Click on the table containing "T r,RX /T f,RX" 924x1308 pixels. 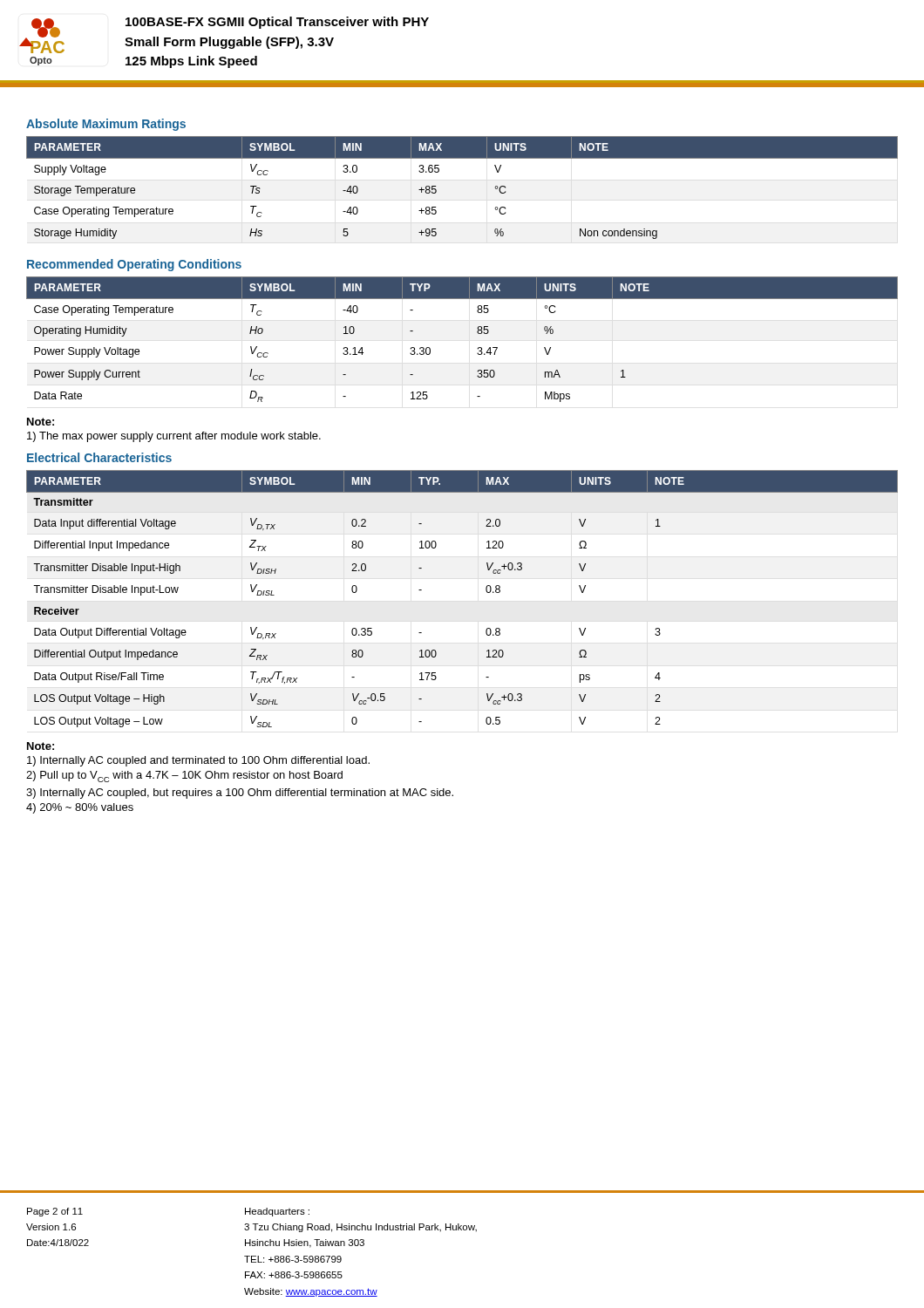(462, 601)
